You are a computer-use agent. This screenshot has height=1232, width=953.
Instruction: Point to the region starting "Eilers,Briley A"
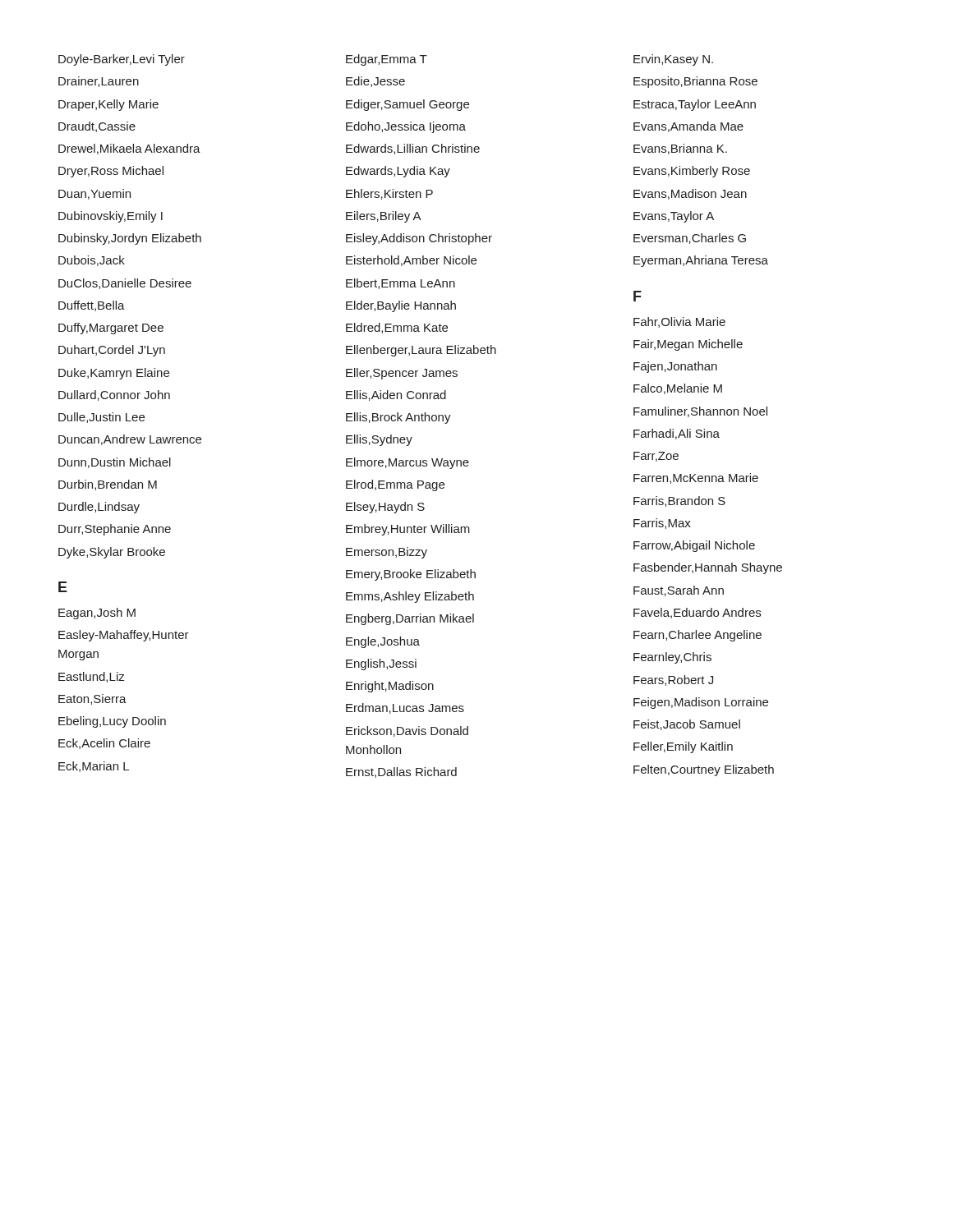[383, 215]
